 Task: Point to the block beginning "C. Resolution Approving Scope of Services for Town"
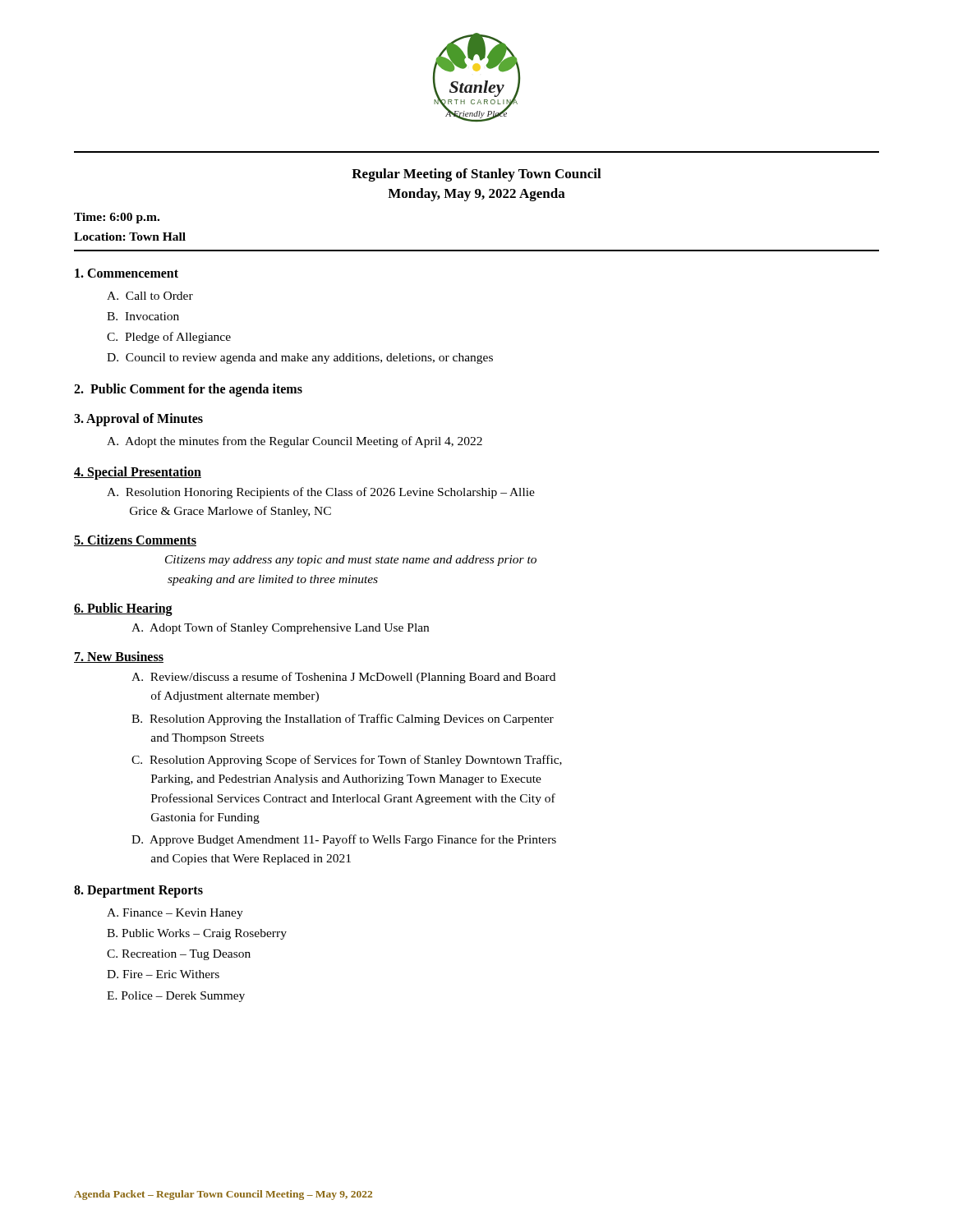347,788
